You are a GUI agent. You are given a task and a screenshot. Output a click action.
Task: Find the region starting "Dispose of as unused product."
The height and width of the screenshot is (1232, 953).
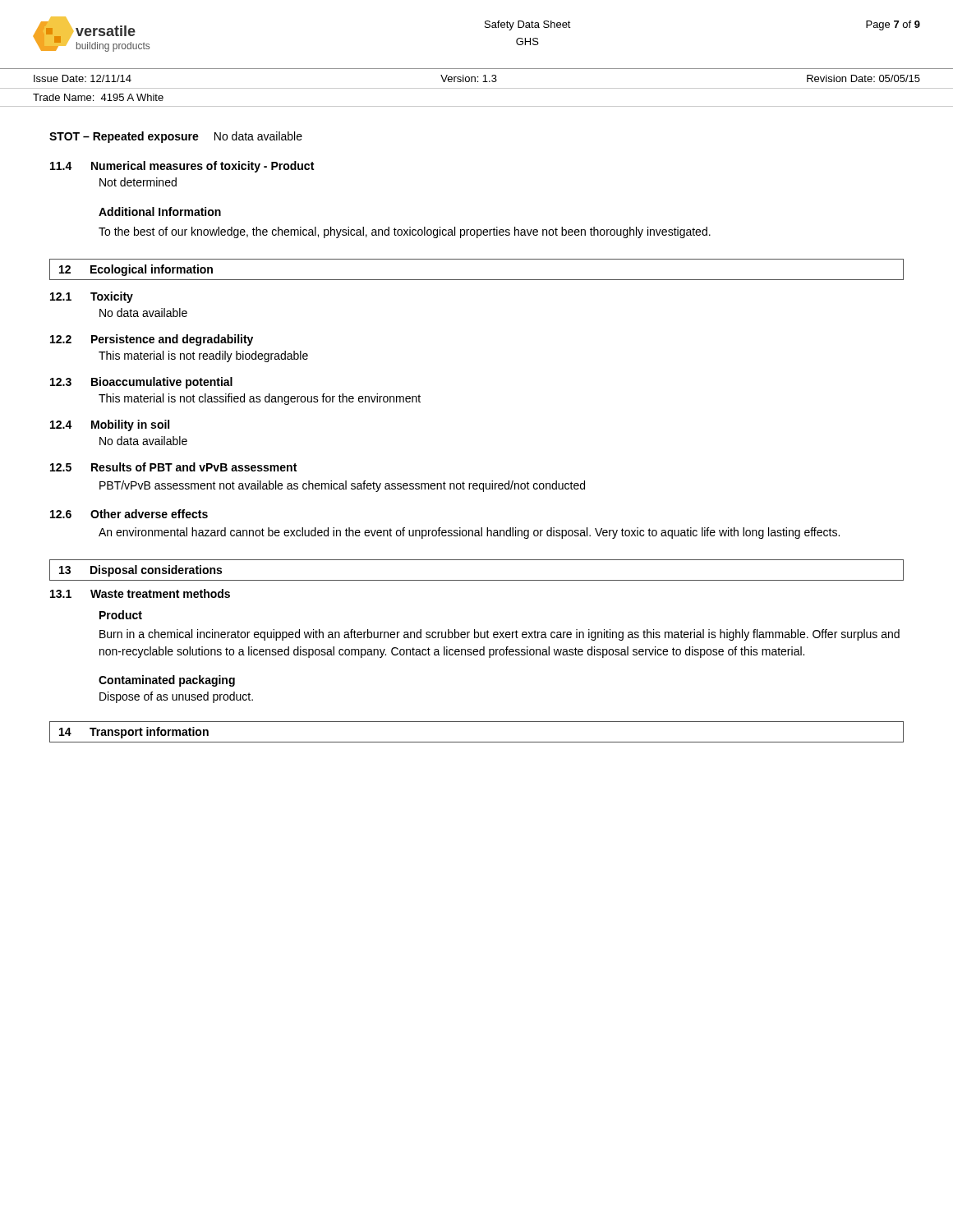point(176,697)
